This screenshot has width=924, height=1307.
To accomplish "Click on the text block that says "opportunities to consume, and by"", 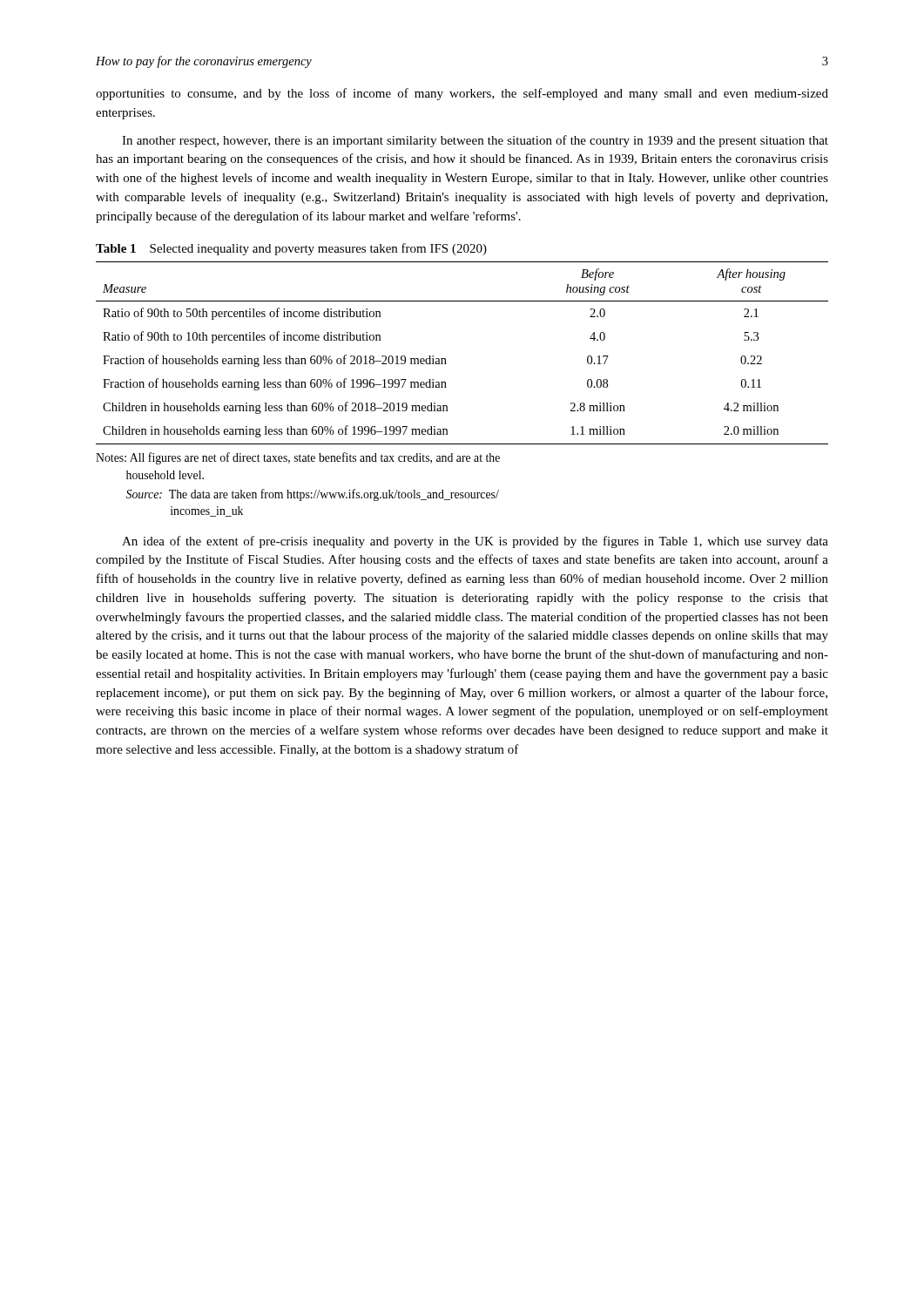I will 462,104.
